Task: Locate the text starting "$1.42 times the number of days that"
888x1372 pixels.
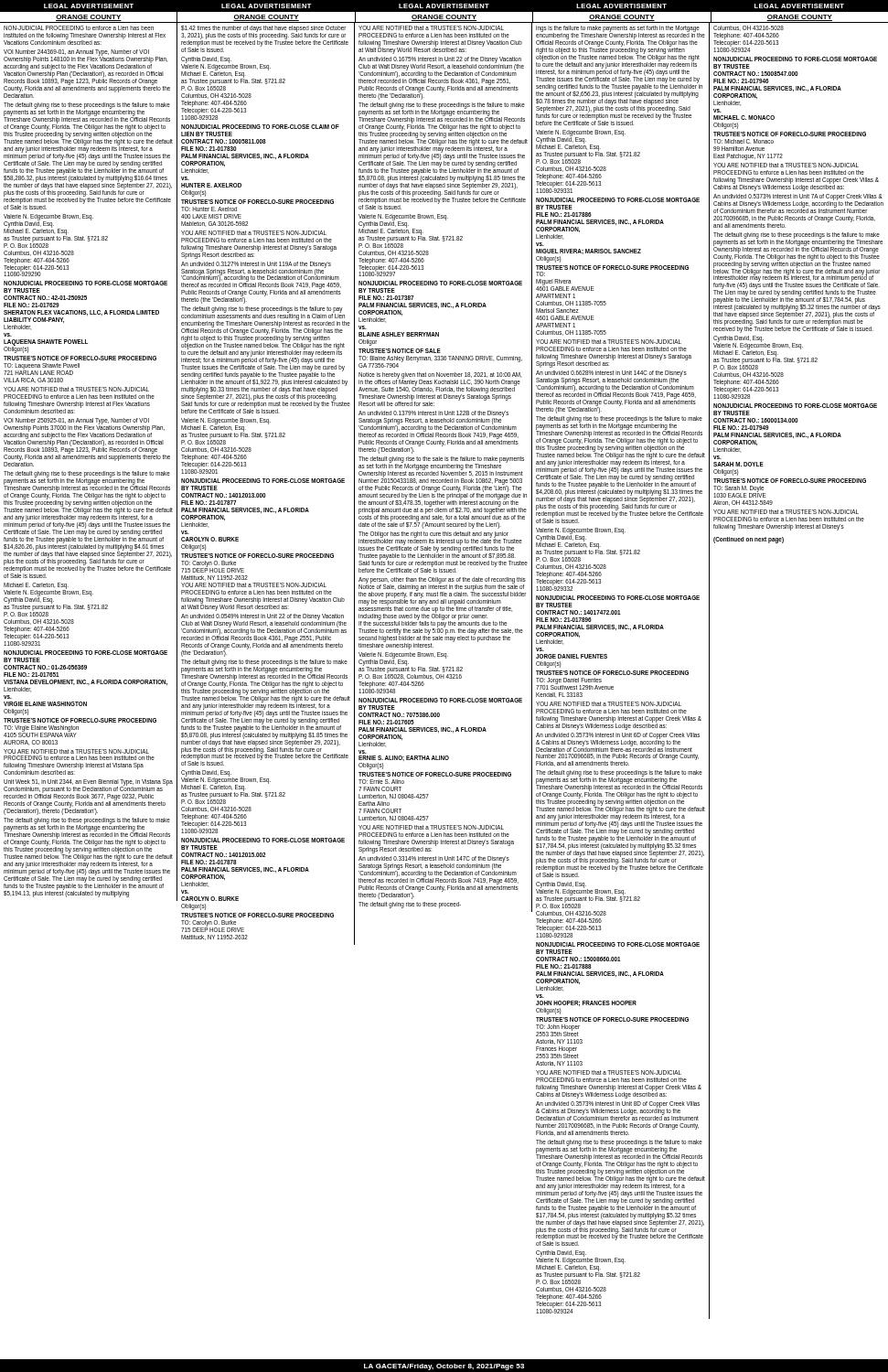Action: click(266, 483)
